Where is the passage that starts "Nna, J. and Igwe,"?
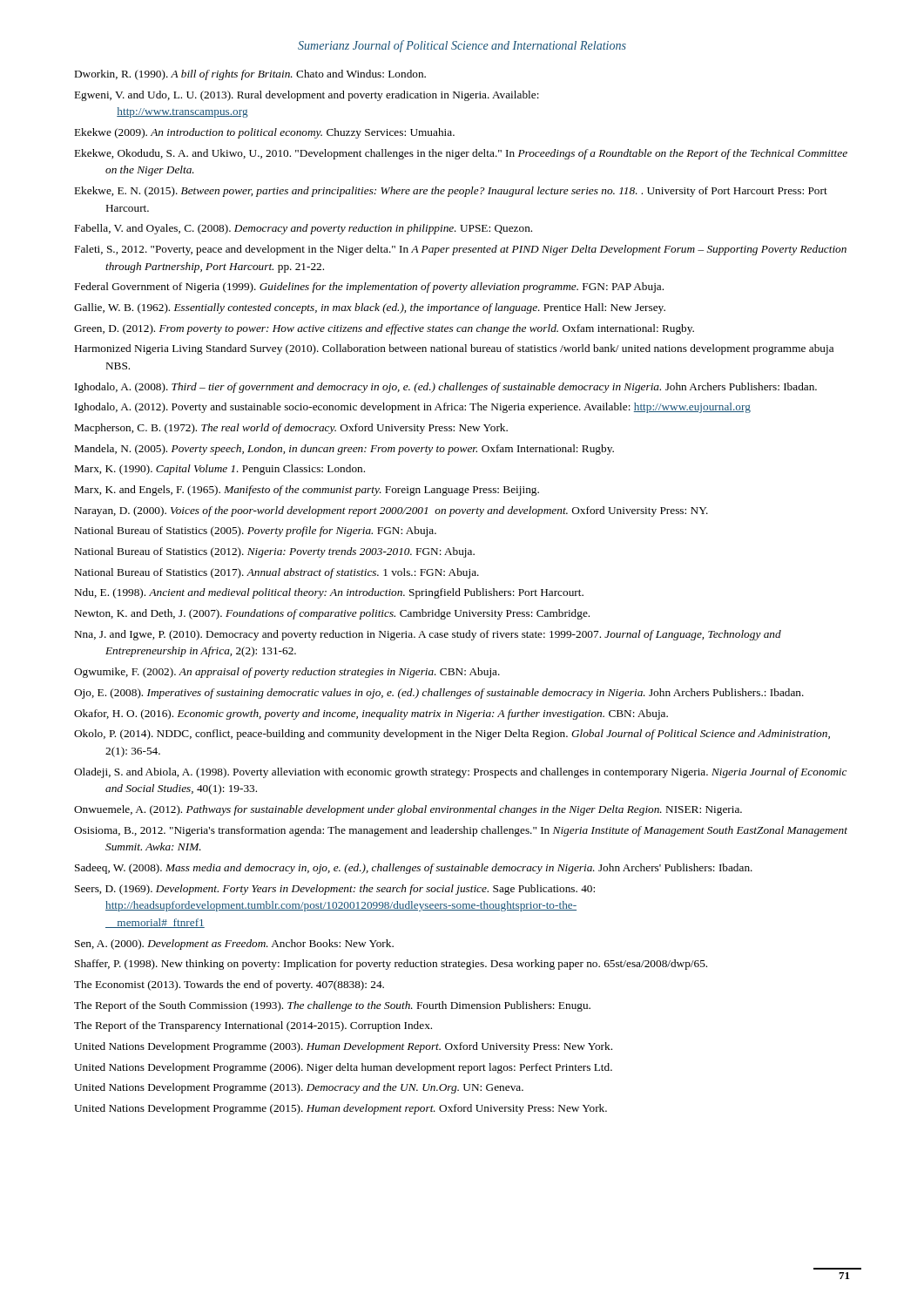 427,642
